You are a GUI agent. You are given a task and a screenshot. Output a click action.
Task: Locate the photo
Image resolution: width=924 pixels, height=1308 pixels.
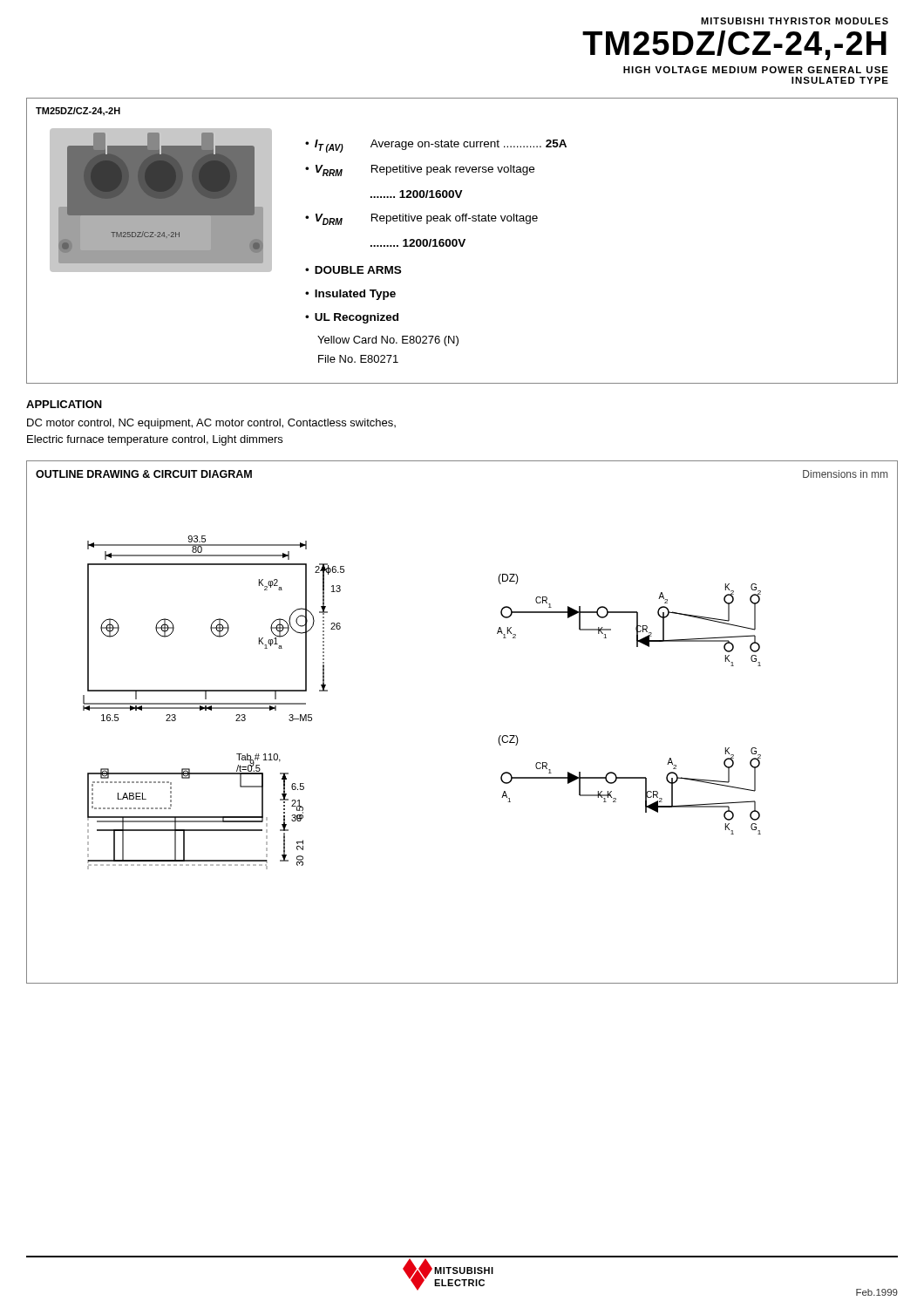(161, 200)
